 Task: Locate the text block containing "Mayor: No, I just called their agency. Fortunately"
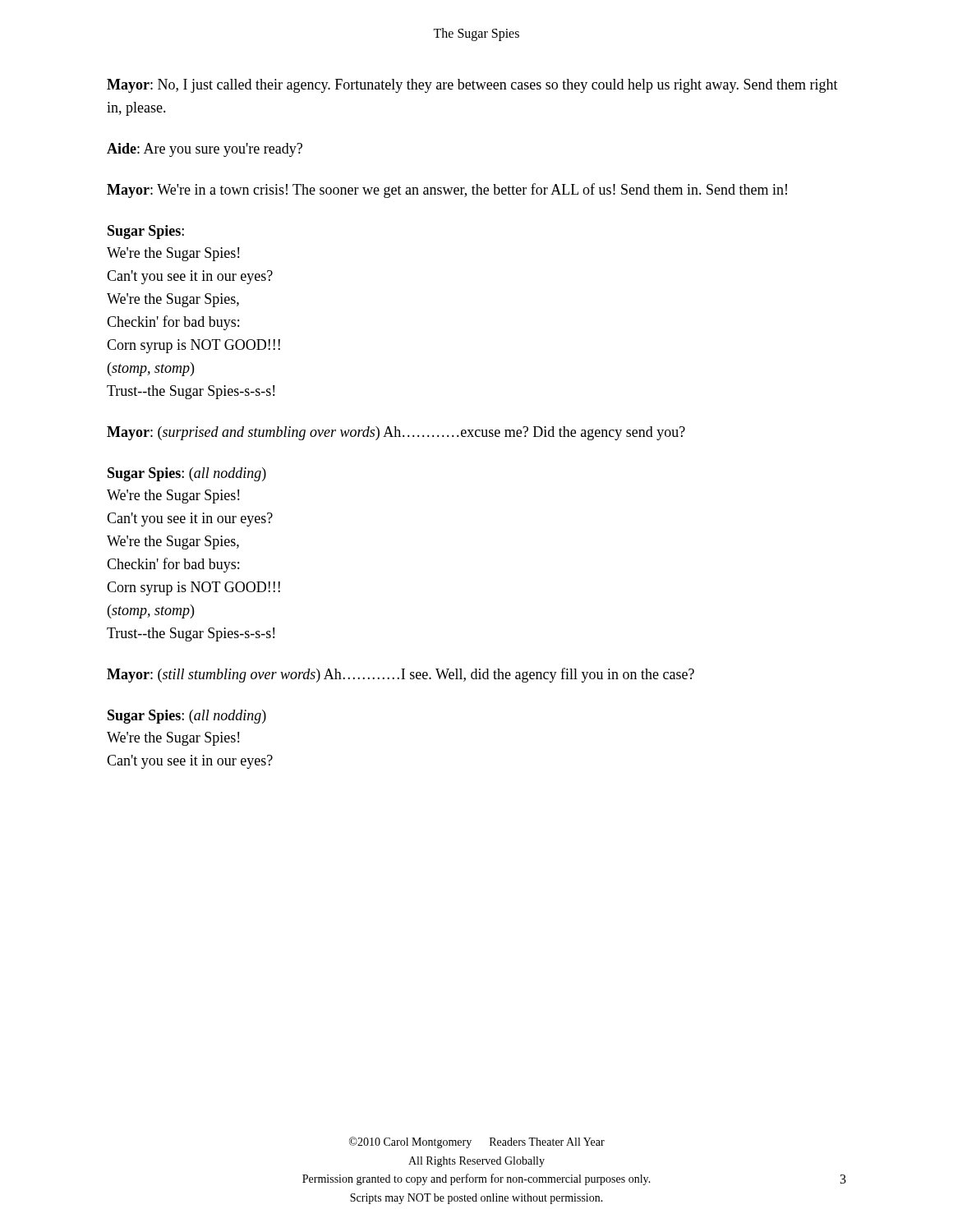point(472,96)
